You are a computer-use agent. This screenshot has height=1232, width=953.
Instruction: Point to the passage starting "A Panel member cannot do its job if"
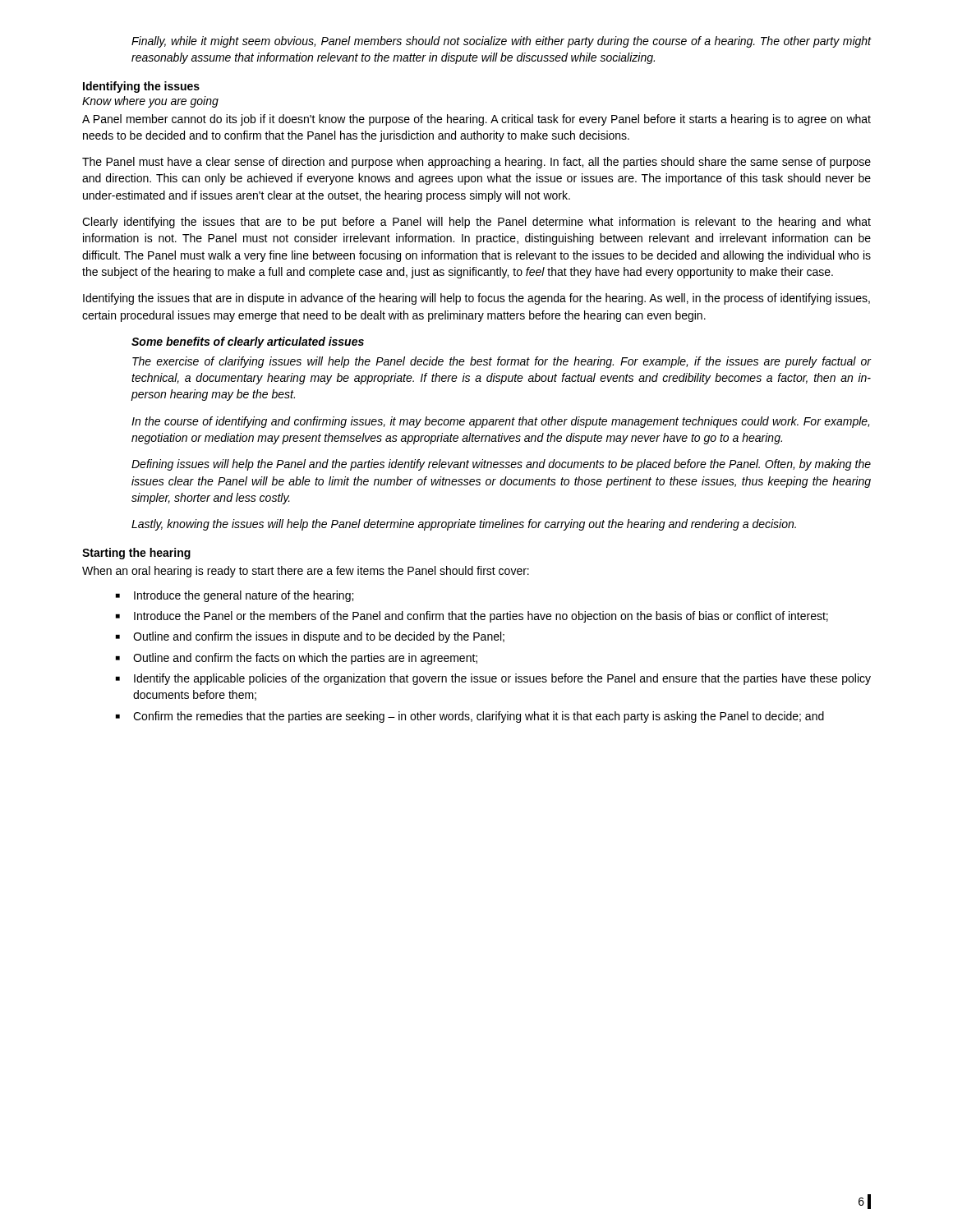coord(476,127)
